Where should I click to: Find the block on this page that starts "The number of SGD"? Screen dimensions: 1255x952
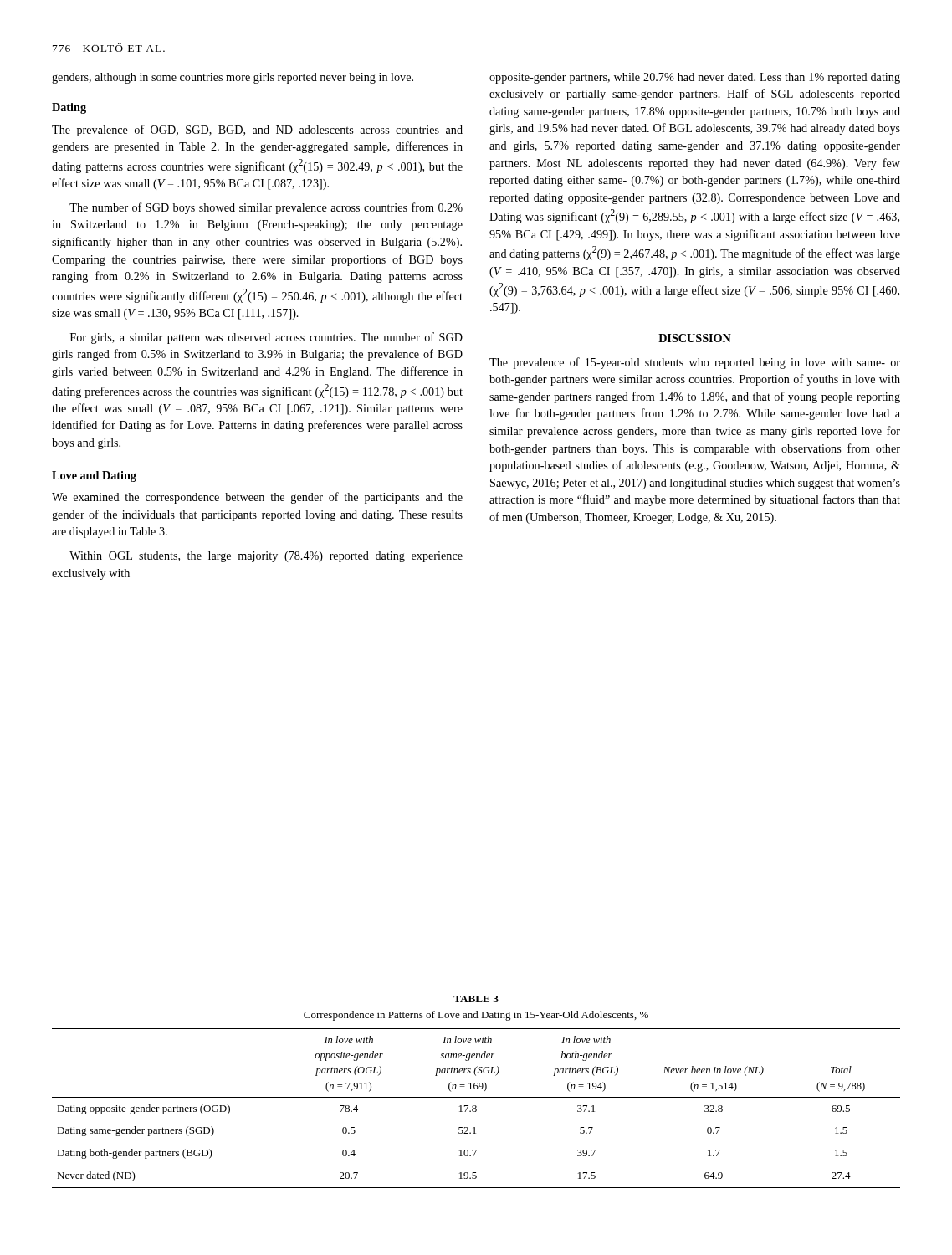pos(257,260)
